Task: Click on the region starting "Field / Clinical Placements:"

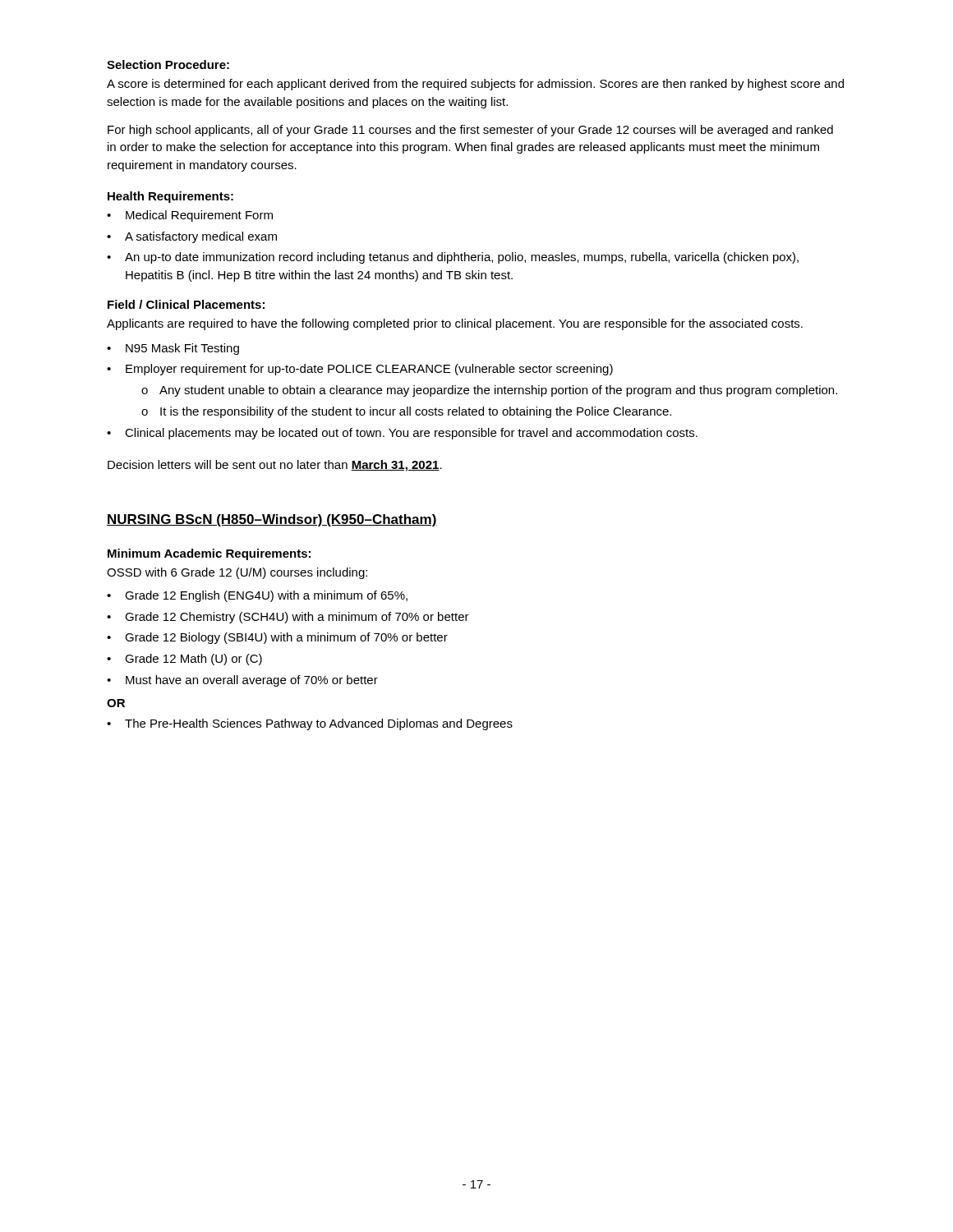Action: point(186,304)
